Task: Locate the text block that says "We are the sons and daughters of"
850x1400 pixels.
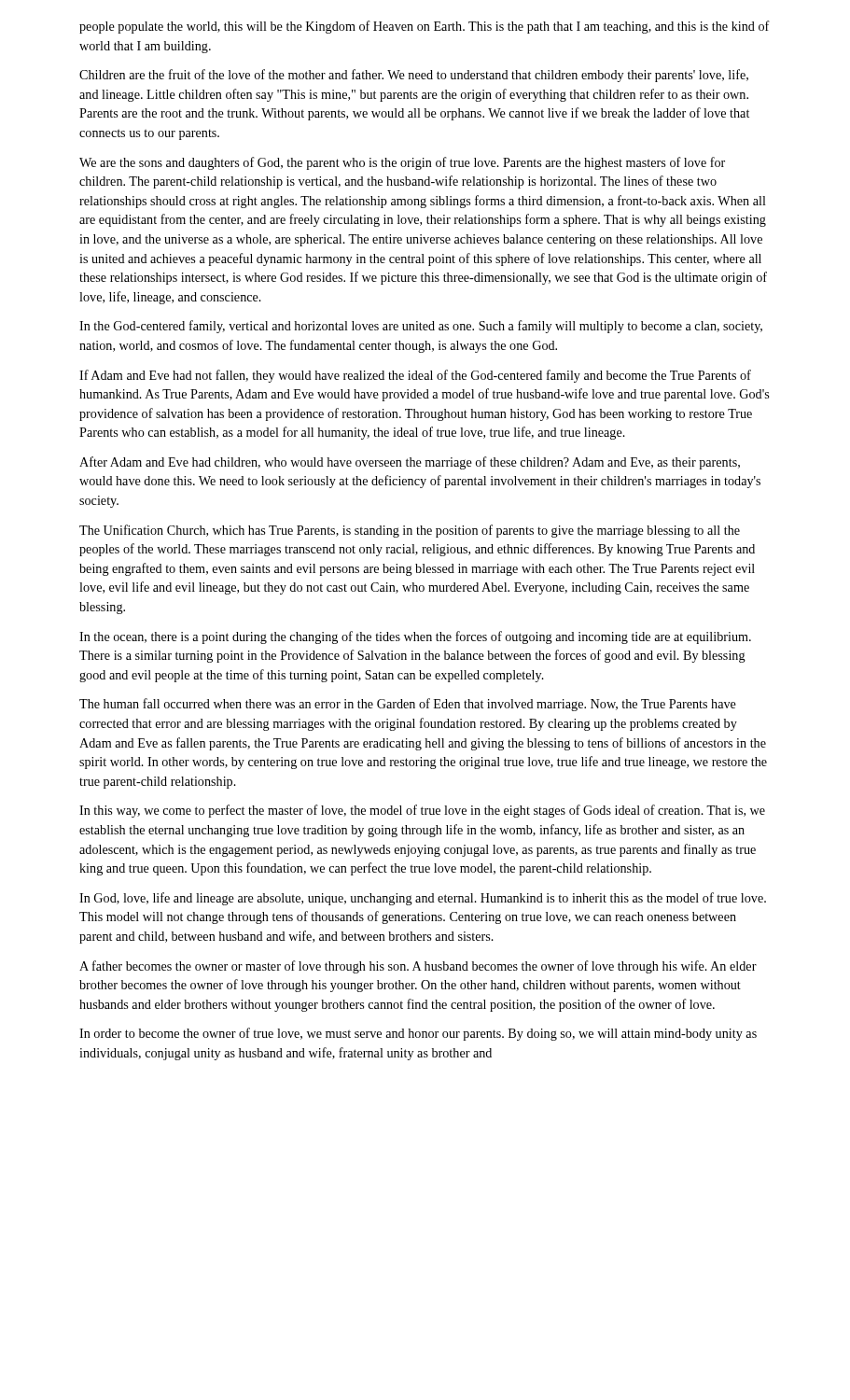Action: (x=423, y=229)
